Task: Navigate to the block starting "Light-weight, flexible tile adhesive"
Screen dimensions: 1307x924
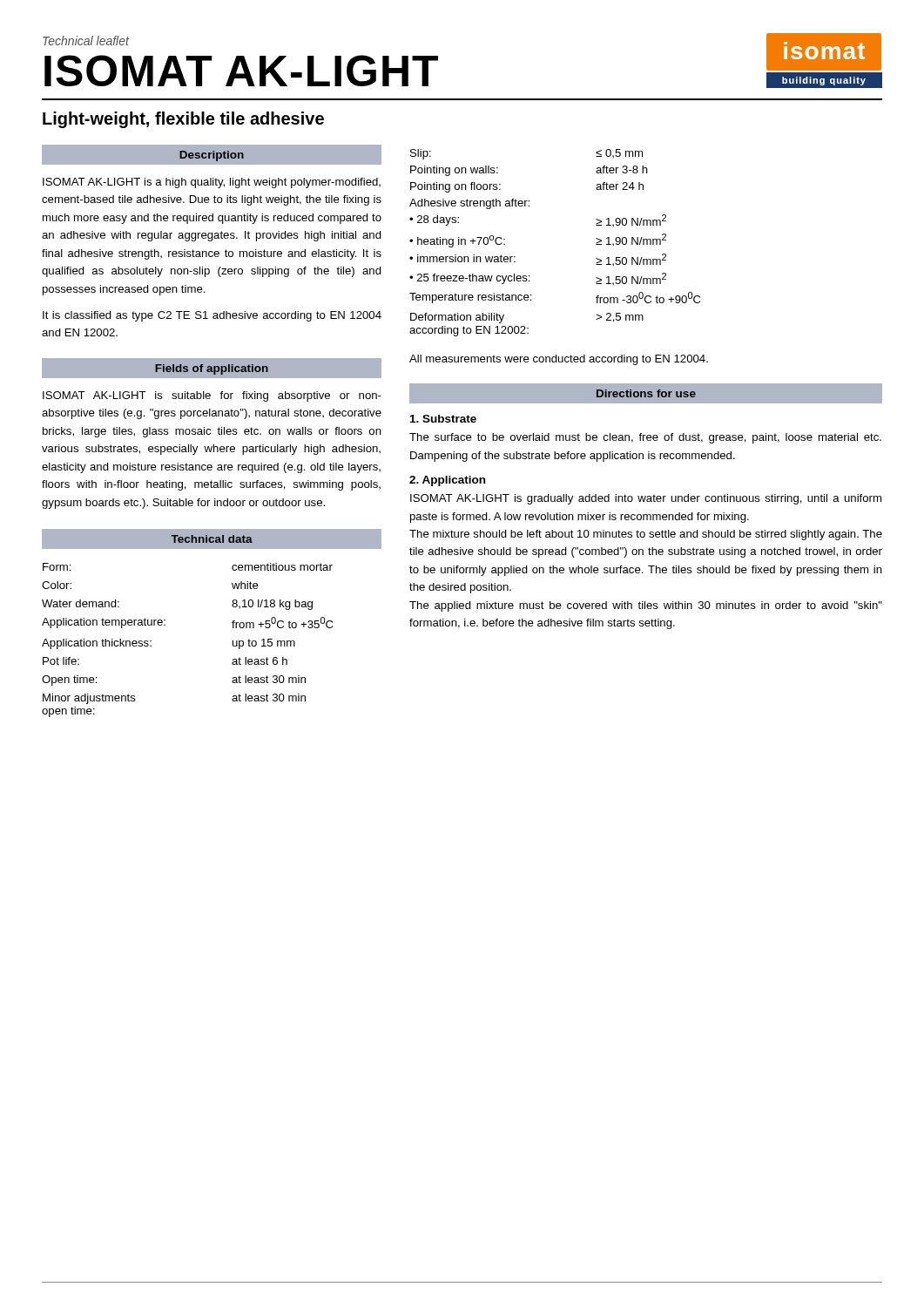Action: 183,118
